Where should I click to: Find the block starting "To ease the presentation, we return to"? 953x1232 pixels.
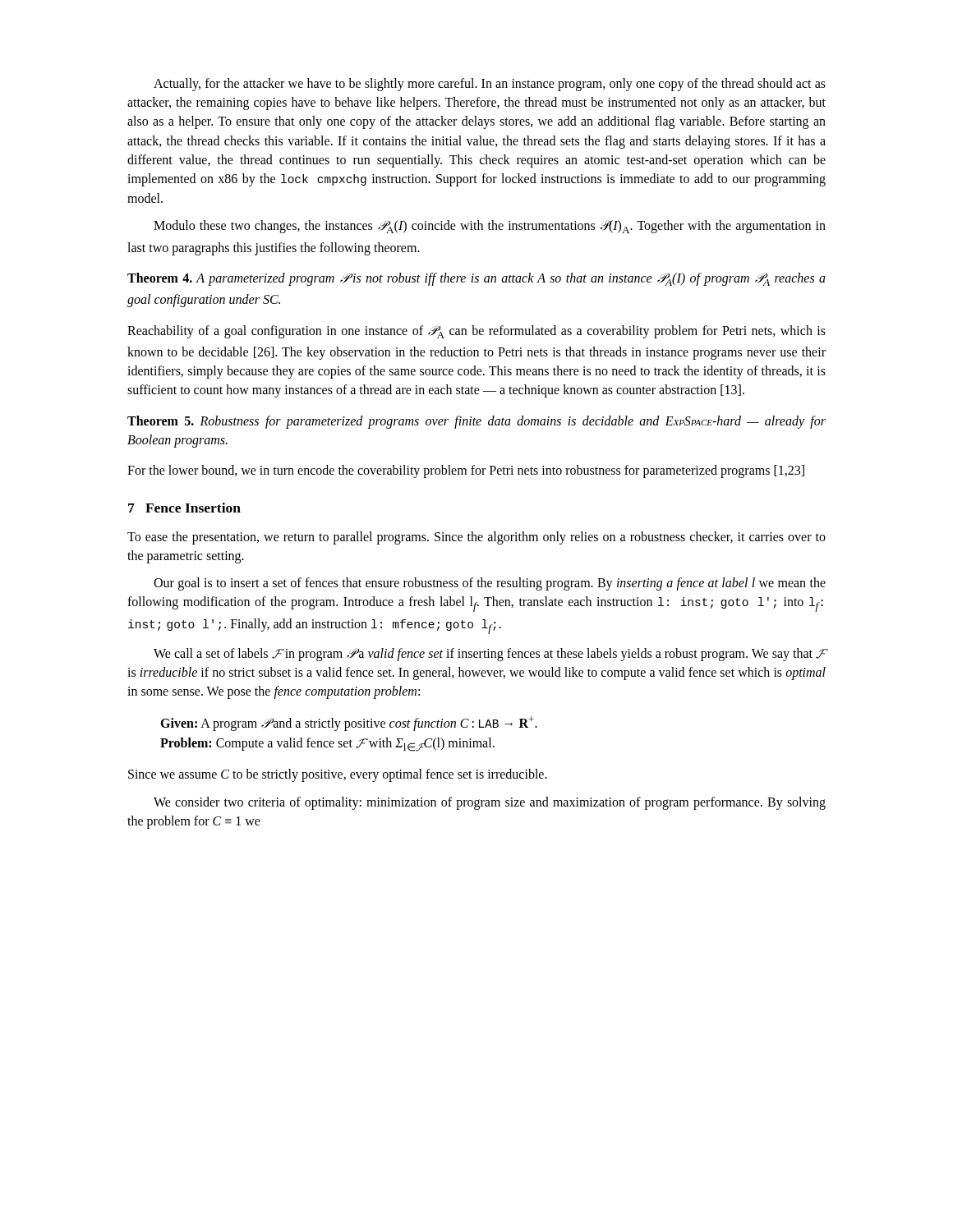(x=476, y=546)
